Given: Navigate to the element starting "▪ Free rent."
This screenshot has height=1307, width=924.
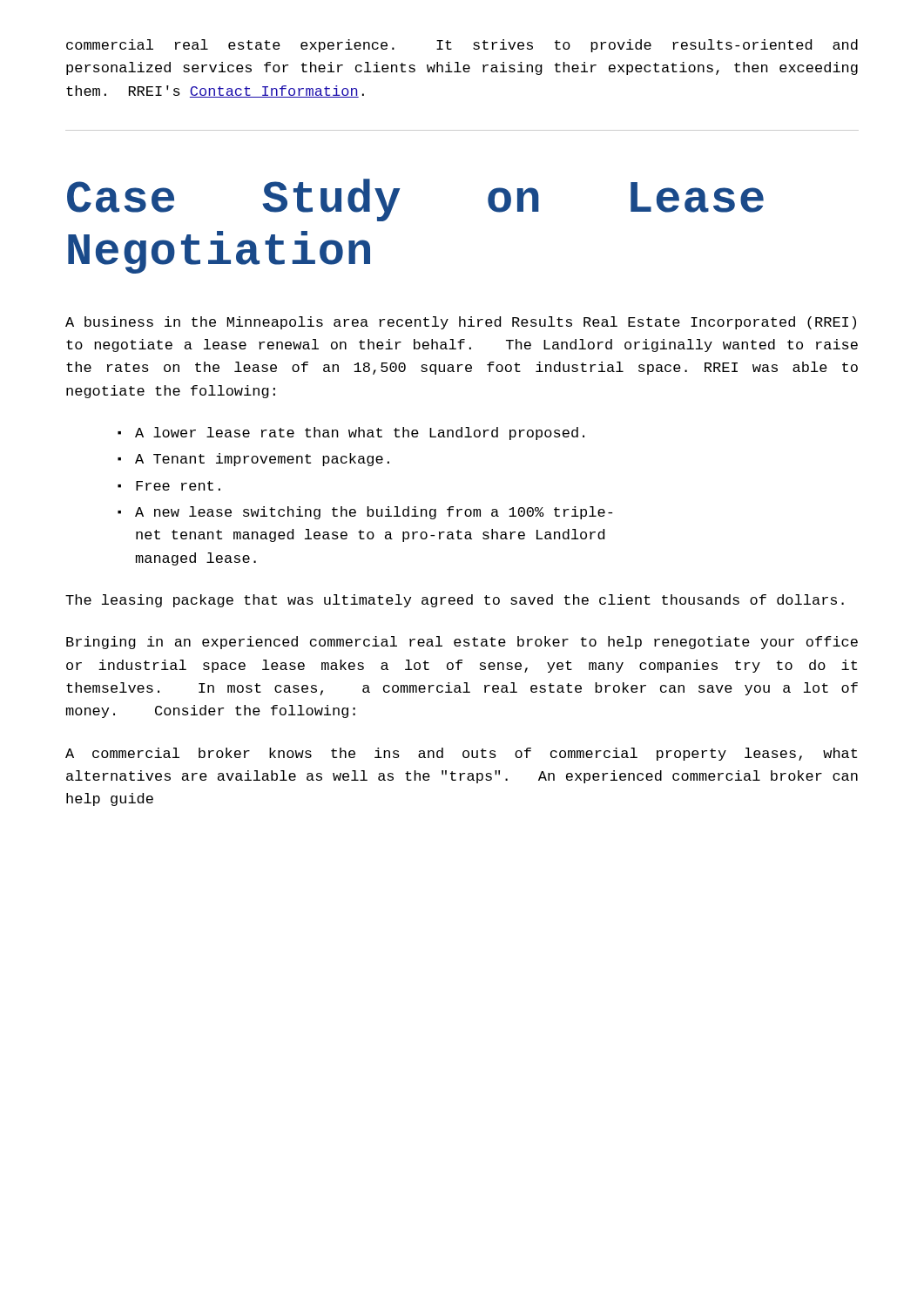Looking at the screenshot, I should 170,487.
